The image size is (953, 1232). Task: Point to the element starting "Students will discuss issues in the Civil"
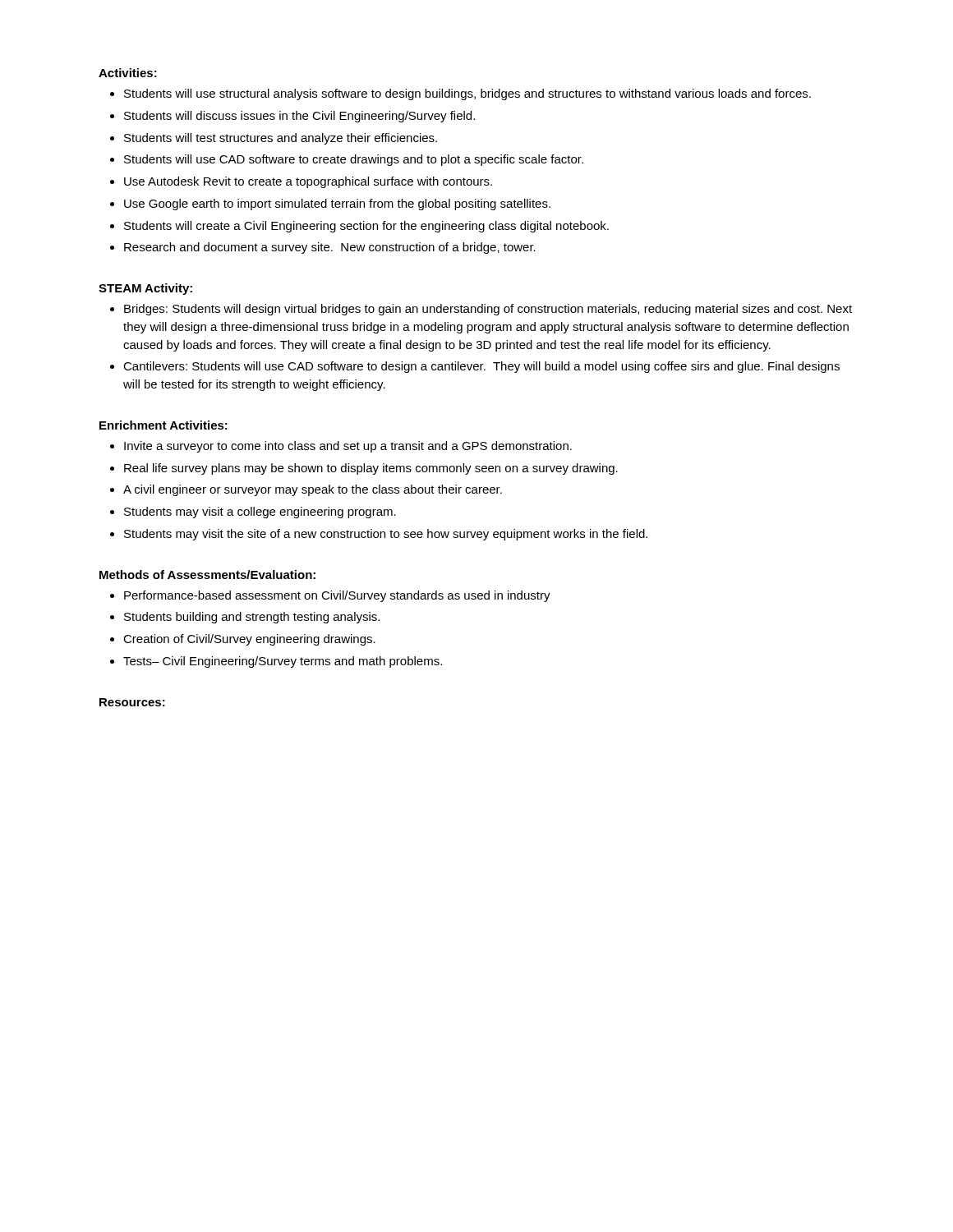pos(299,117)
